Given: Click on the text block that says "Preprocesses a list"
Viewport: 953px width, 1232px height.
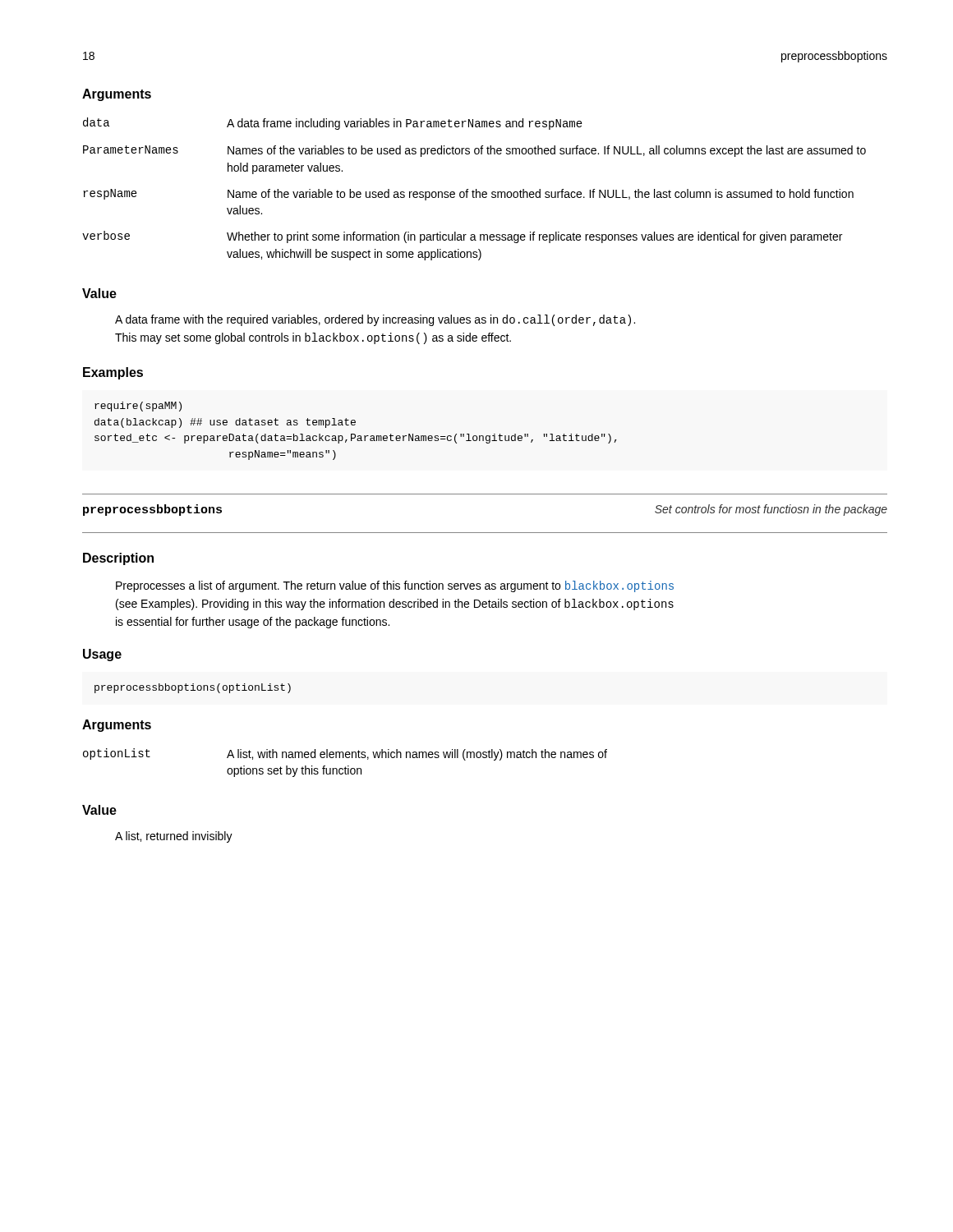Looking at the screenshot, I should 501,604.
